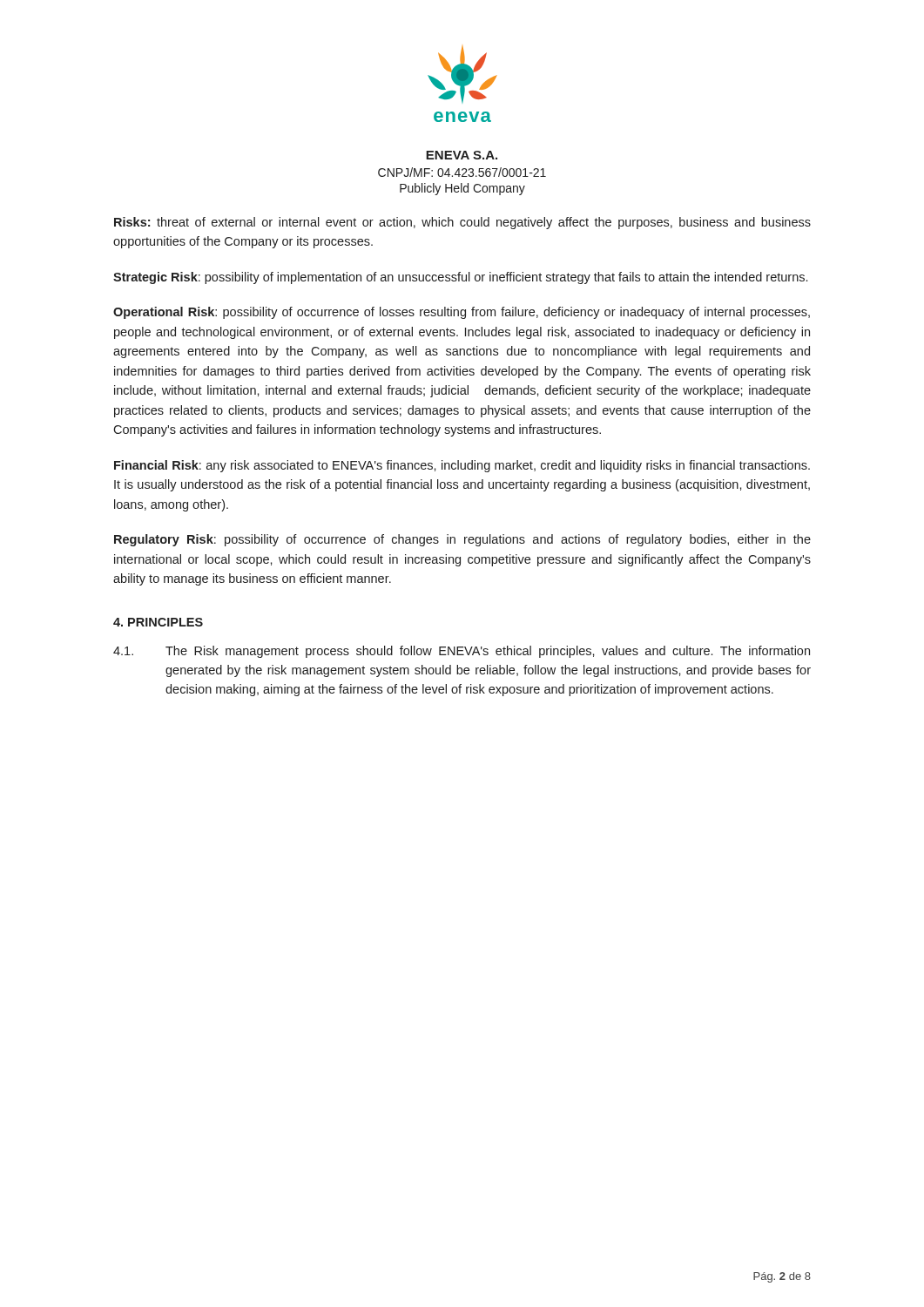The image size is (924, 1307).
Task: Locate the text block with the text "Regulatory Risk: possibility of occurrence of"
Action: 462,559
